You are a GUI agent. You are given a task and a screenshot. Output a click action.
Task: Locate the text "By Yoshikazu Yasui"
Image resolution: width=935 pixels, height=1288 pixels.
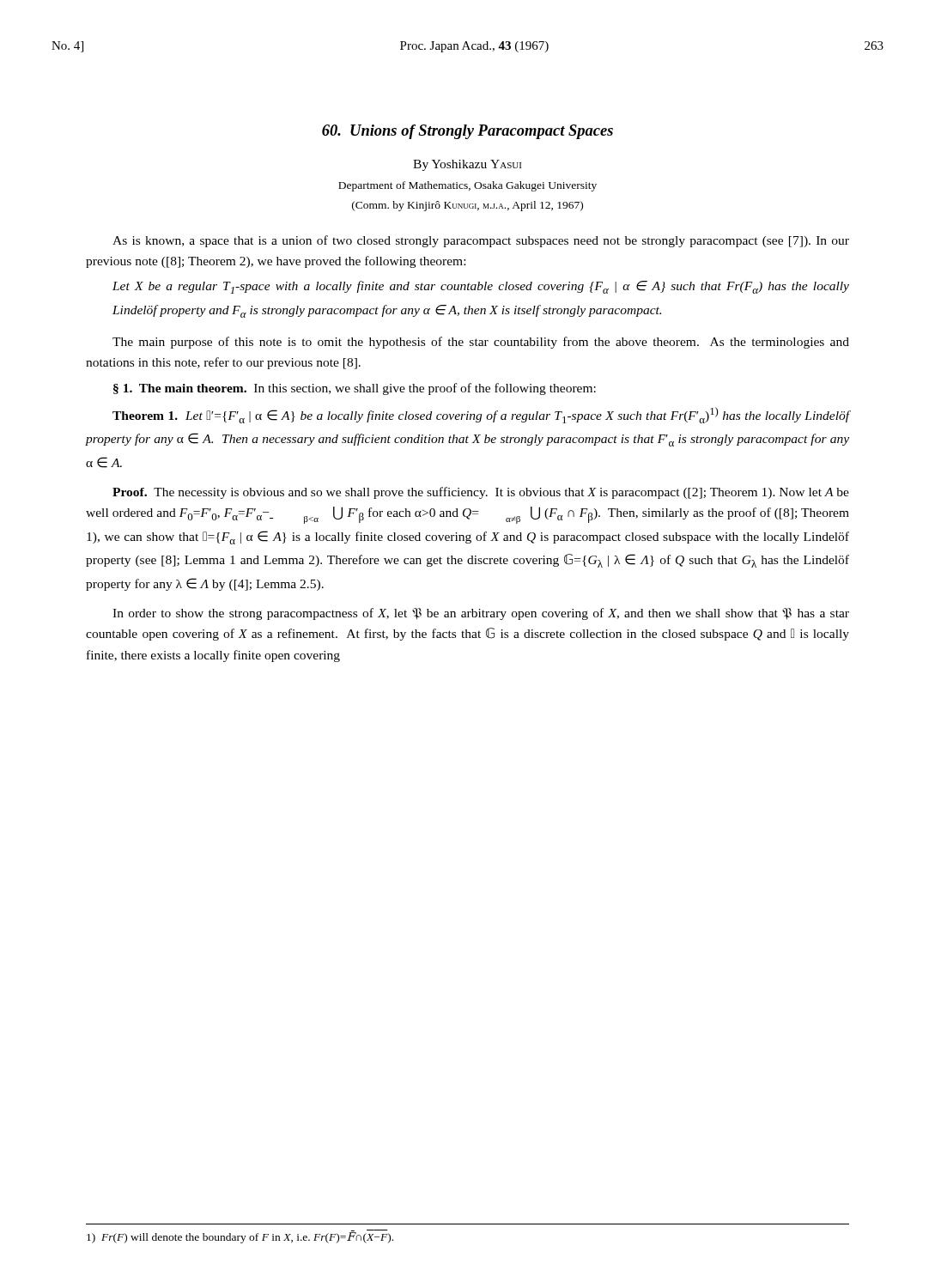pos(468,163)
